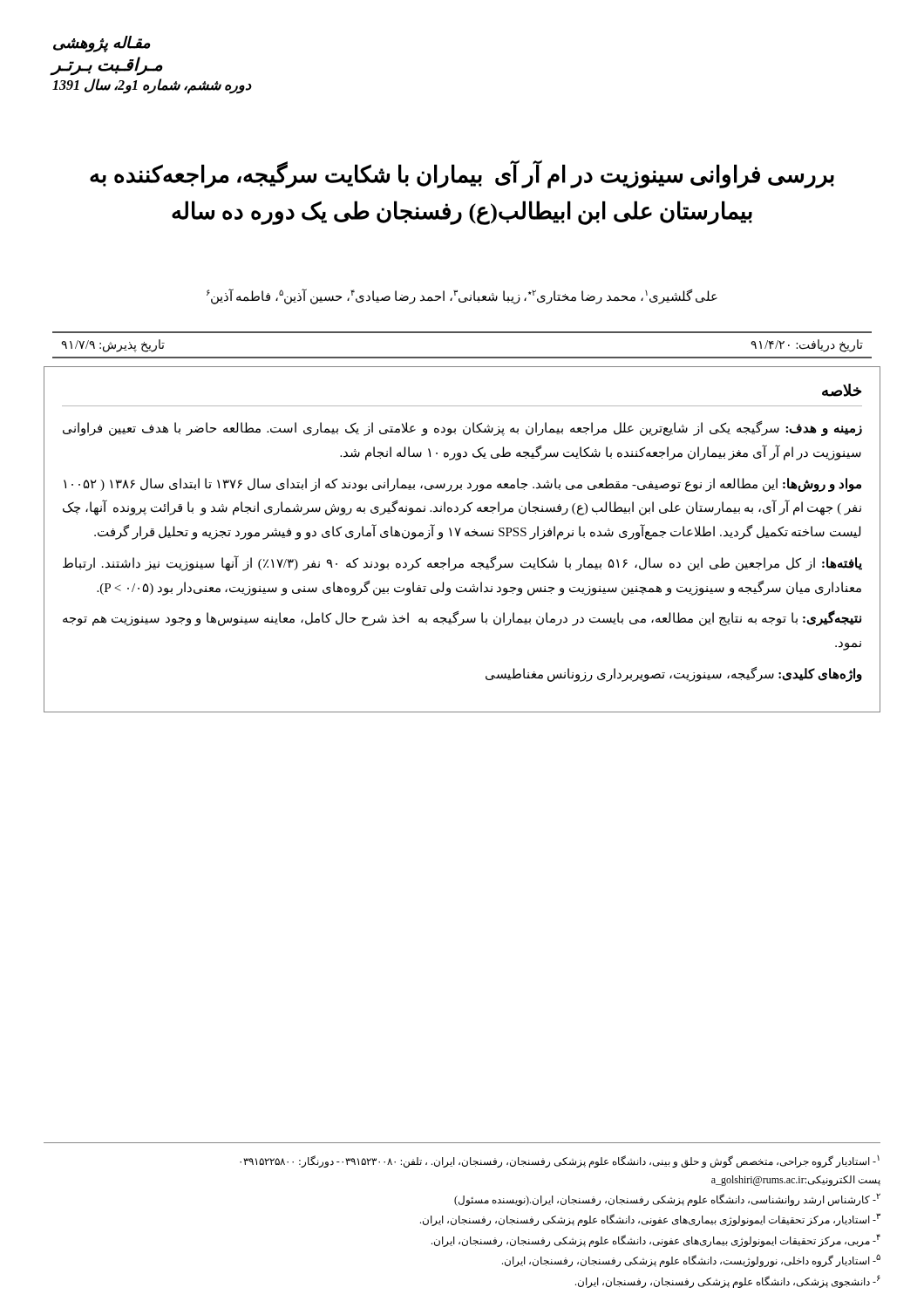
Task: Click on the text starting "خلاصه زمینه و هدف: سرگیجه یکی"
Action: tap(462, 534)
